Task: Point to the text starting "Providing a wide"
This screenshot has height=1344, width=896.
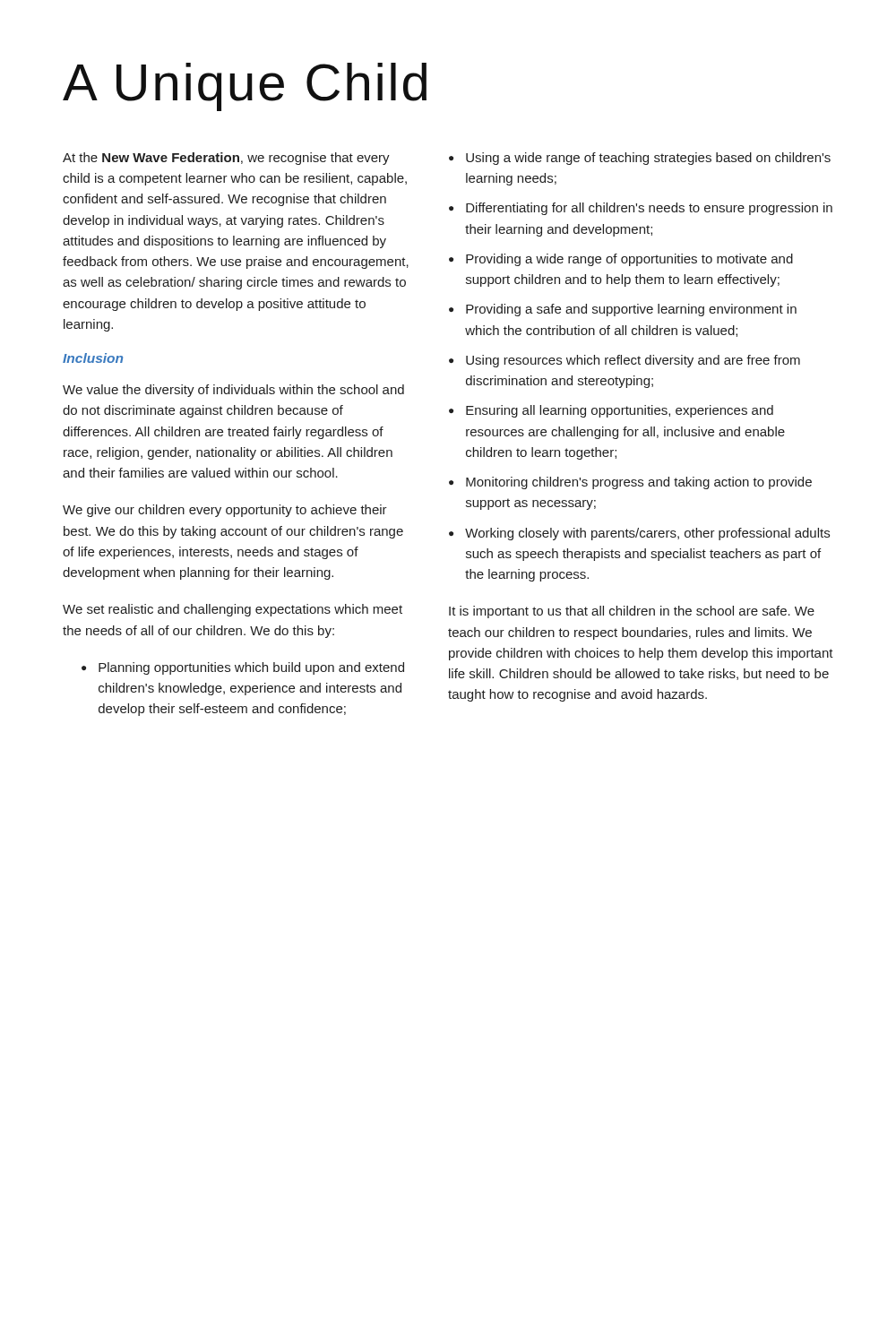Action: pos(629,269)
